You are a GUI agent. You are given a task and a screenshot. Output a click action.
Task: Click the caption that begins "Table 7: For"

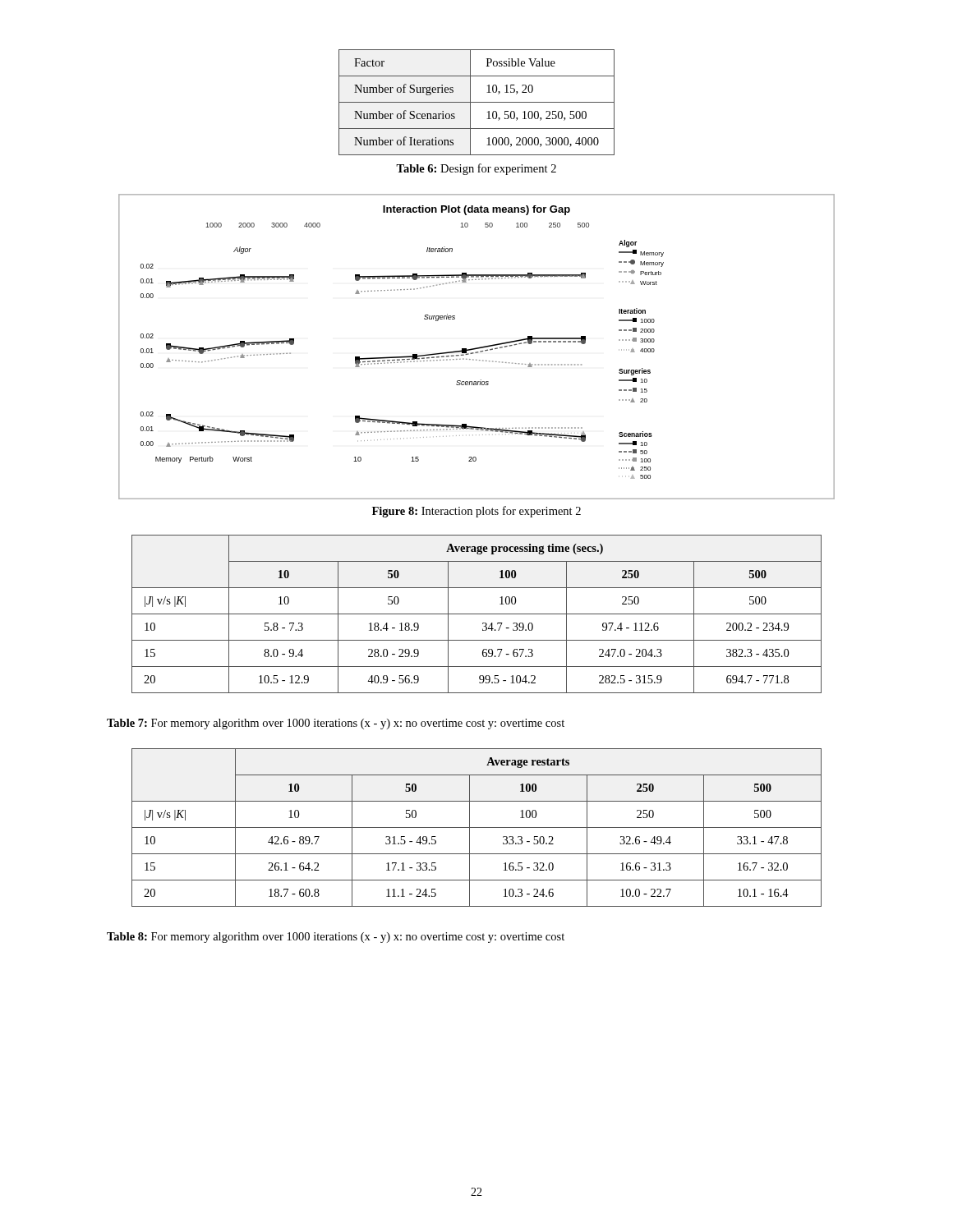336,723
